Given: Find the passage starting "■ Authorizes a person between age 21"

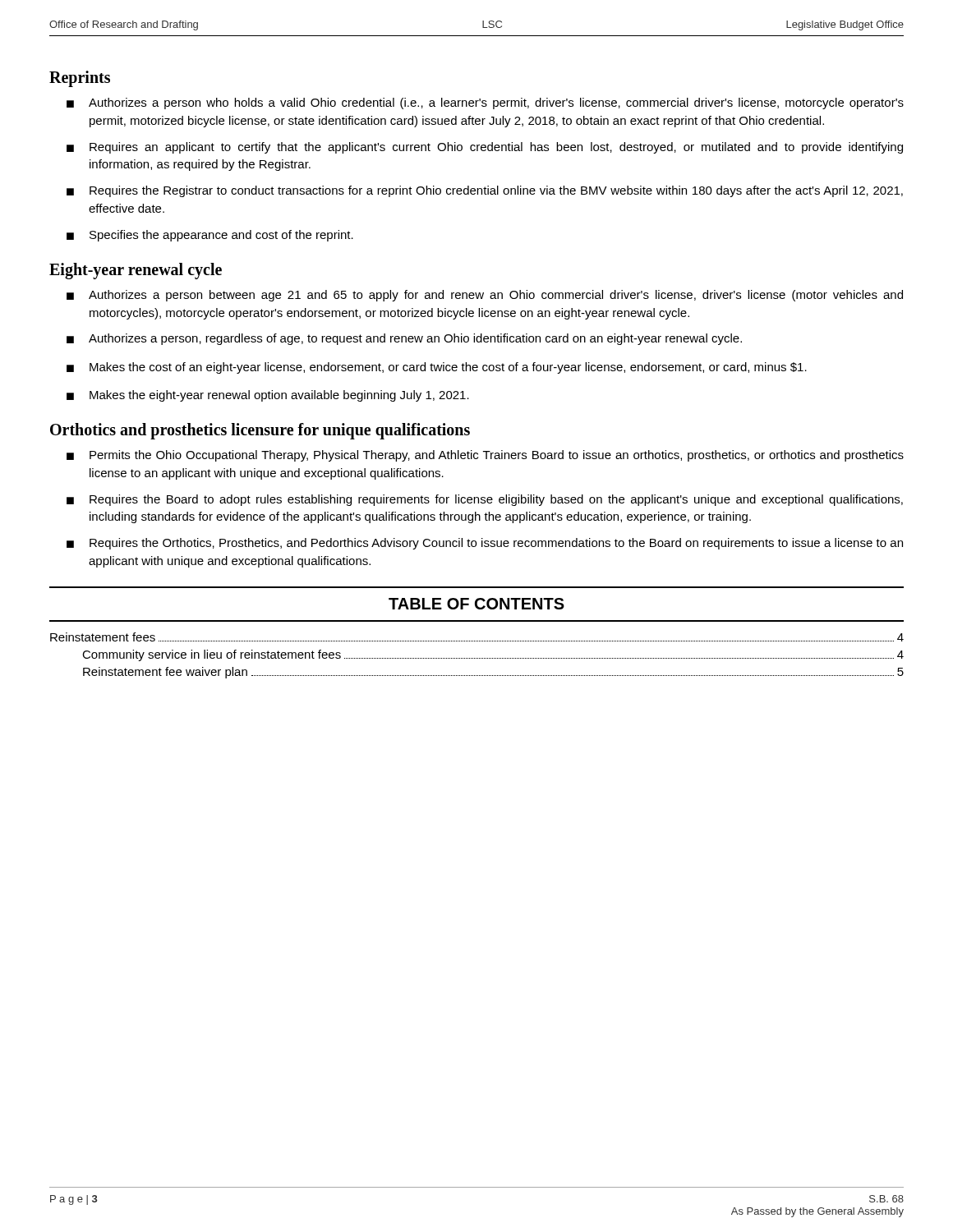Looking at the screenshot, I should pos(485,304).
